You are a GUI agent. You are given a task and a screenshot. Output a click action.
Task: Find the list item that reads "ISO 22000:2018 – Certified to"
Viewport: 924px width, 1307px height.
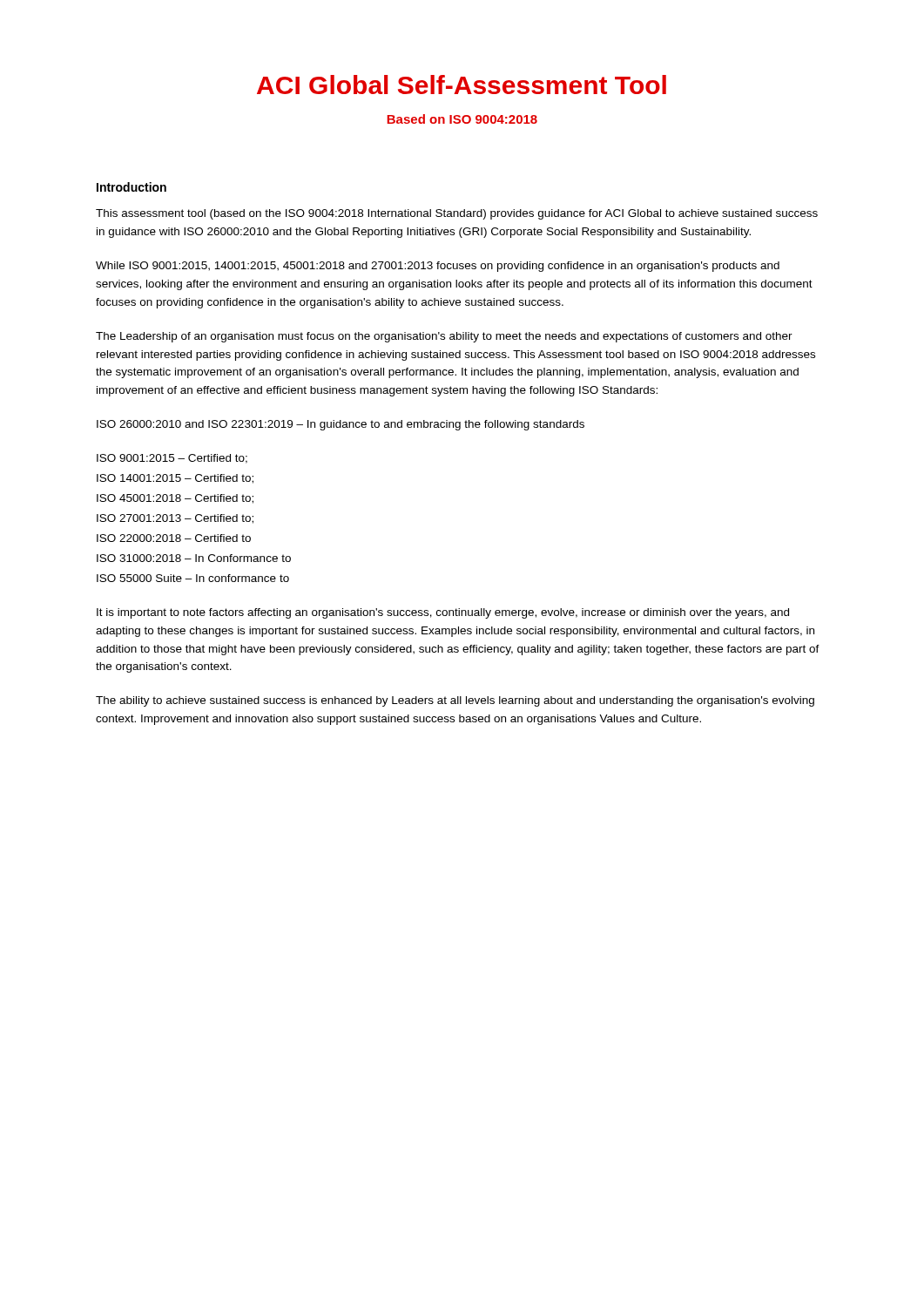174,538
